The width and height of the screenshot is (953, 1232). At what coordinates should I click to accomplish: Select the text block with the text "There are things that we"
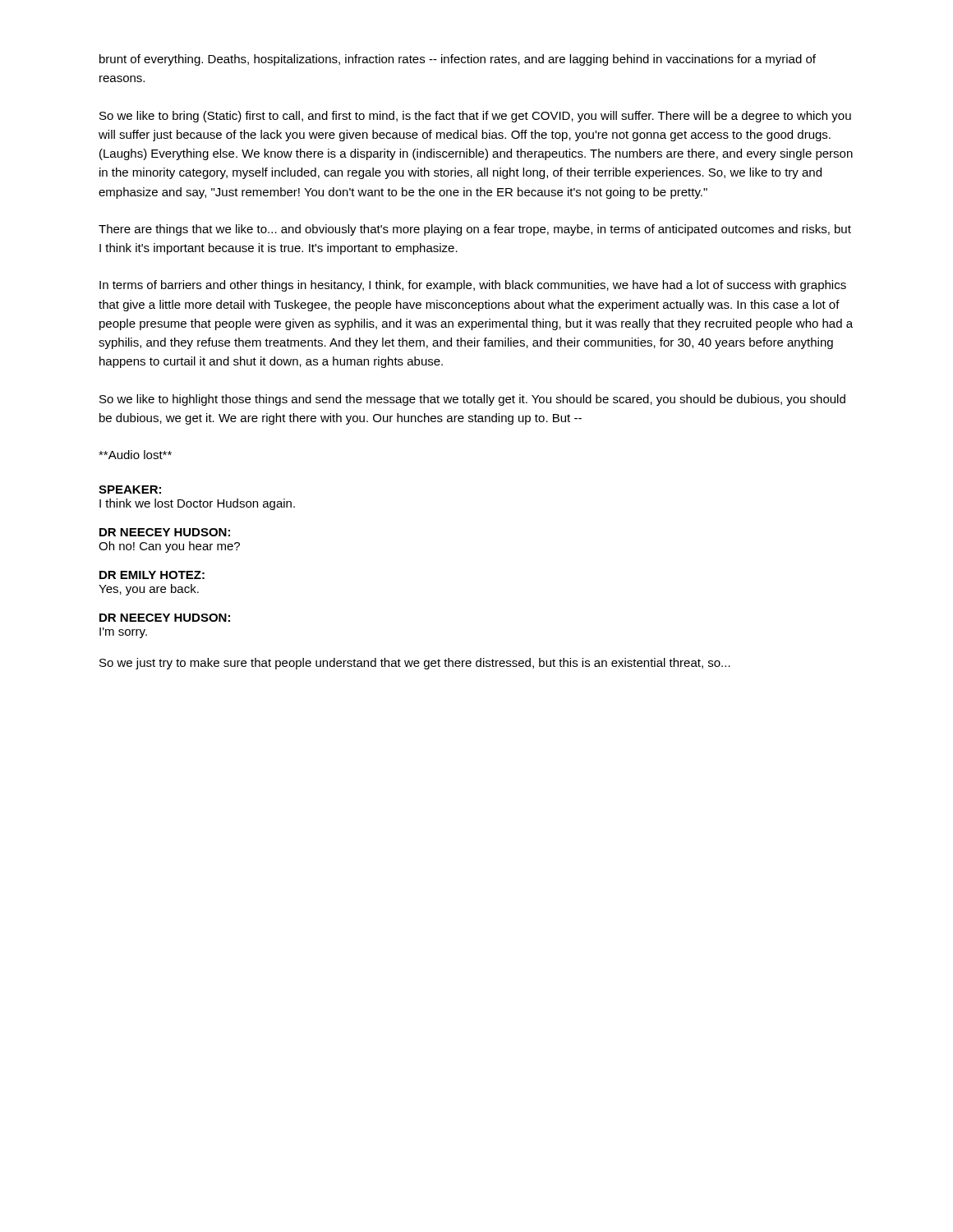(x=475, y=238)
